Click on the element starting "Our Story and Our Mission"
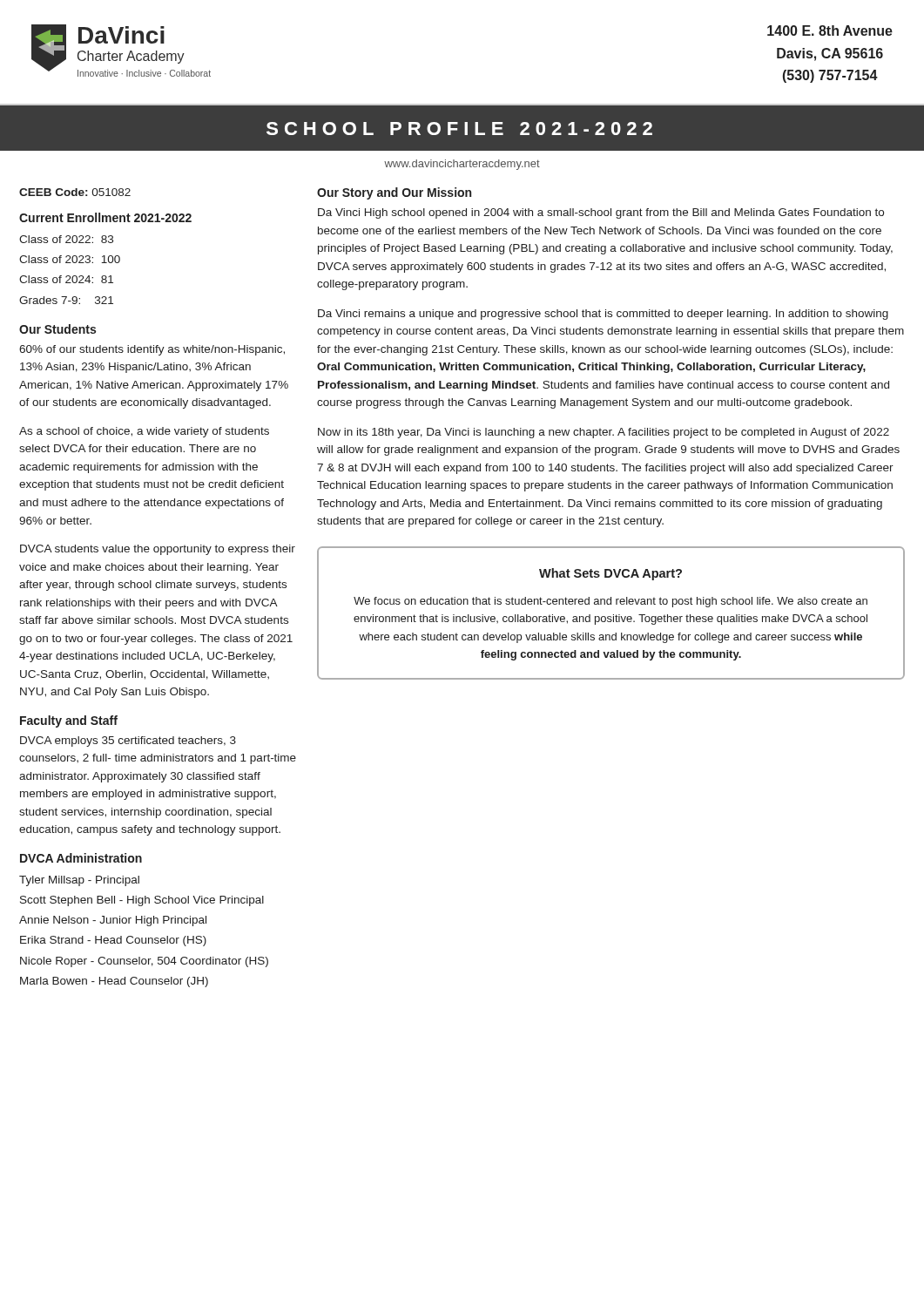 [x=395, y=193]
